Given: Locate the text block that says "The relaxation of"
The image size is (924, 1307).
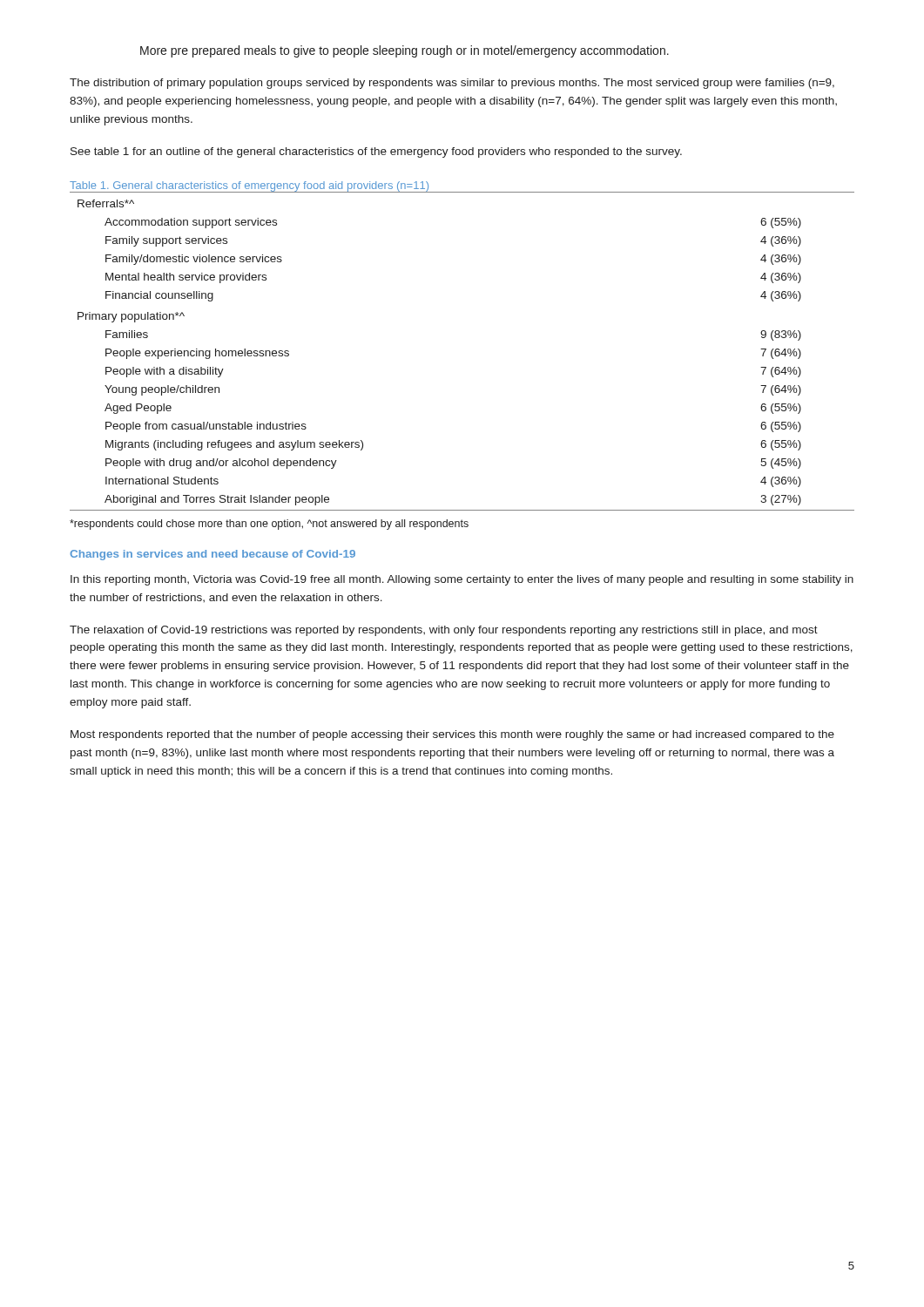Looking at the screenshot, I should [461, 666].
